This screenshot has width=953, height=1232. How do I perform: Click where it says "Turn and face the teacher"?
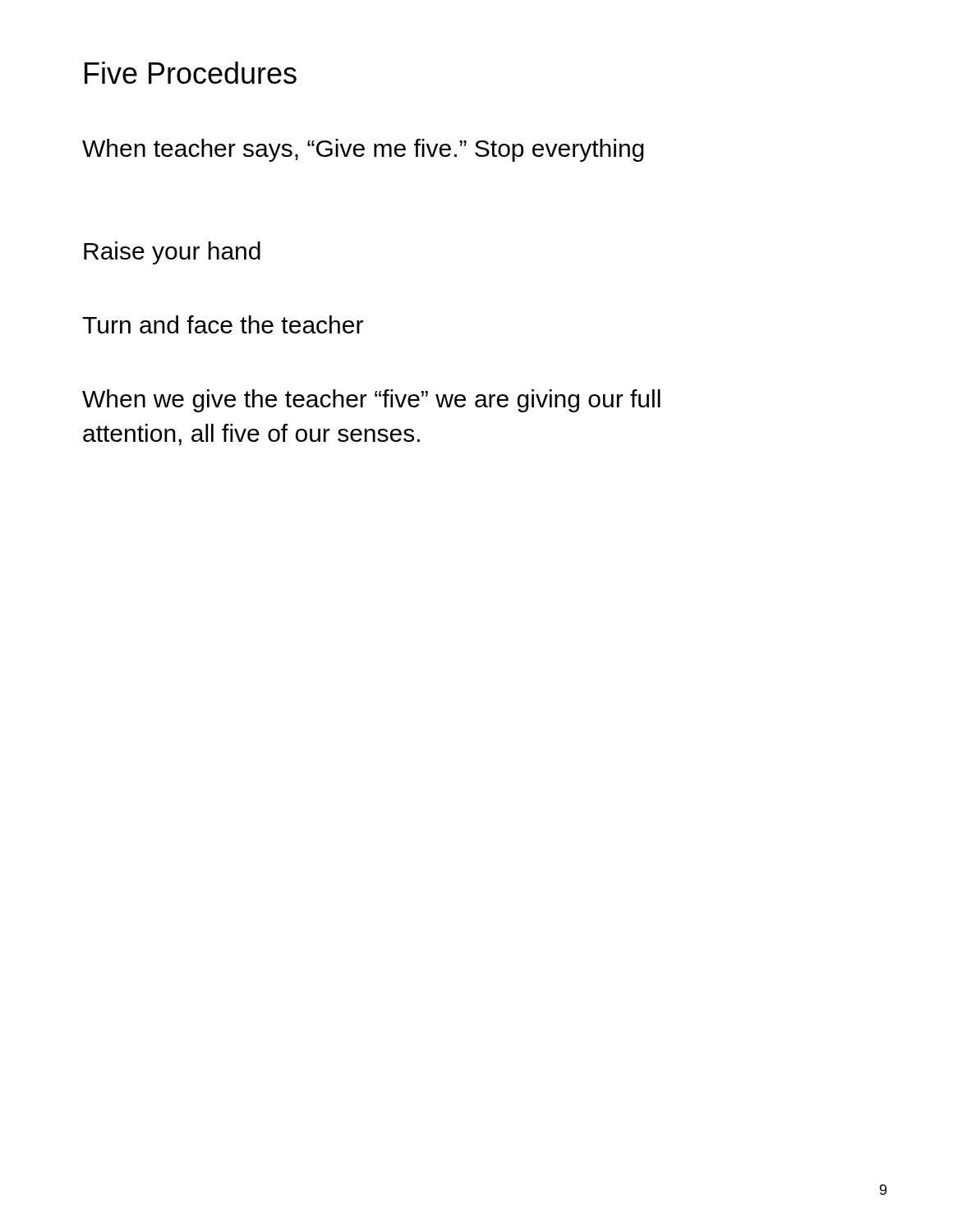click(223, 325)
